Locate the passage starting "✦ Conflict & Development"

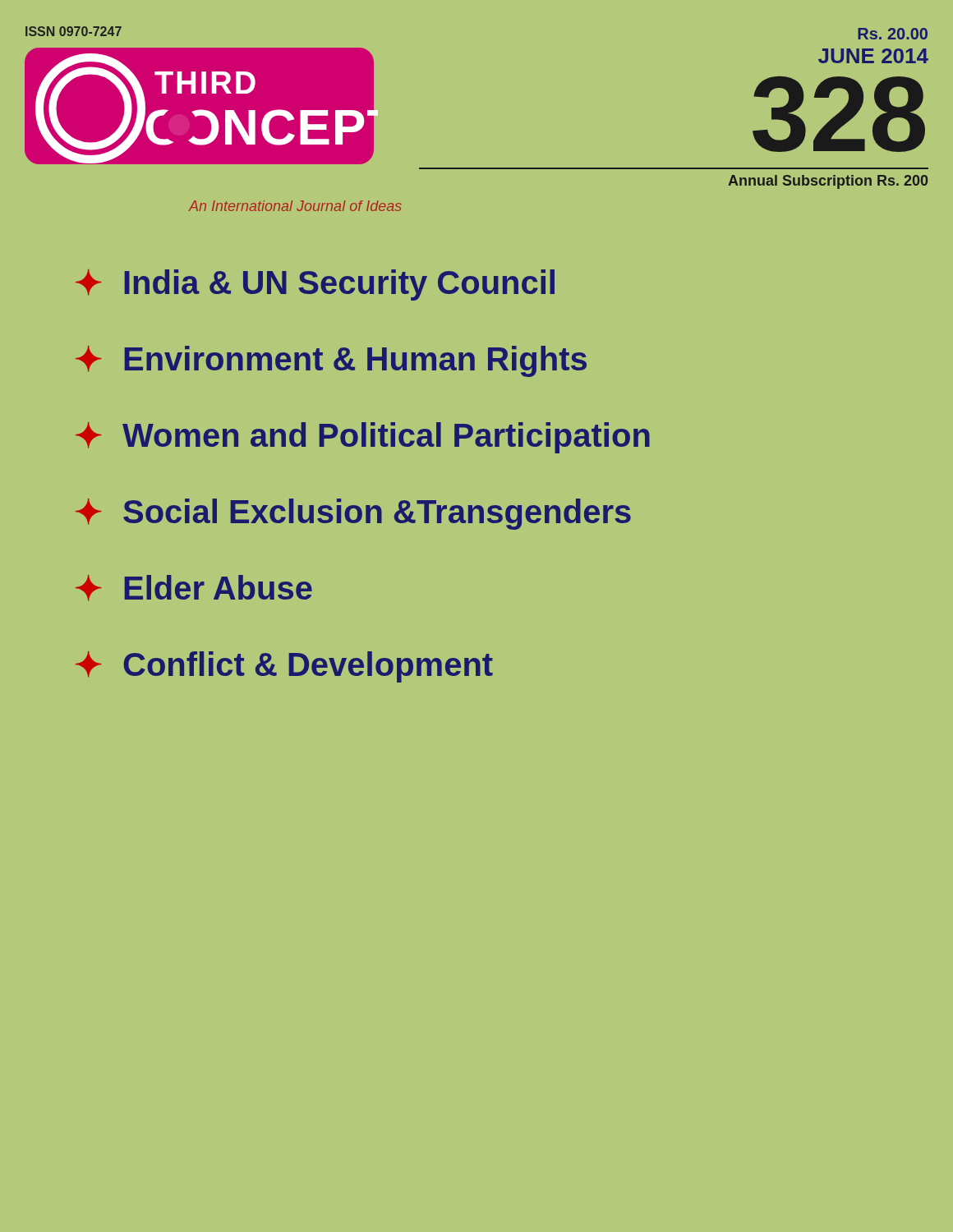[x=284, y=665]
